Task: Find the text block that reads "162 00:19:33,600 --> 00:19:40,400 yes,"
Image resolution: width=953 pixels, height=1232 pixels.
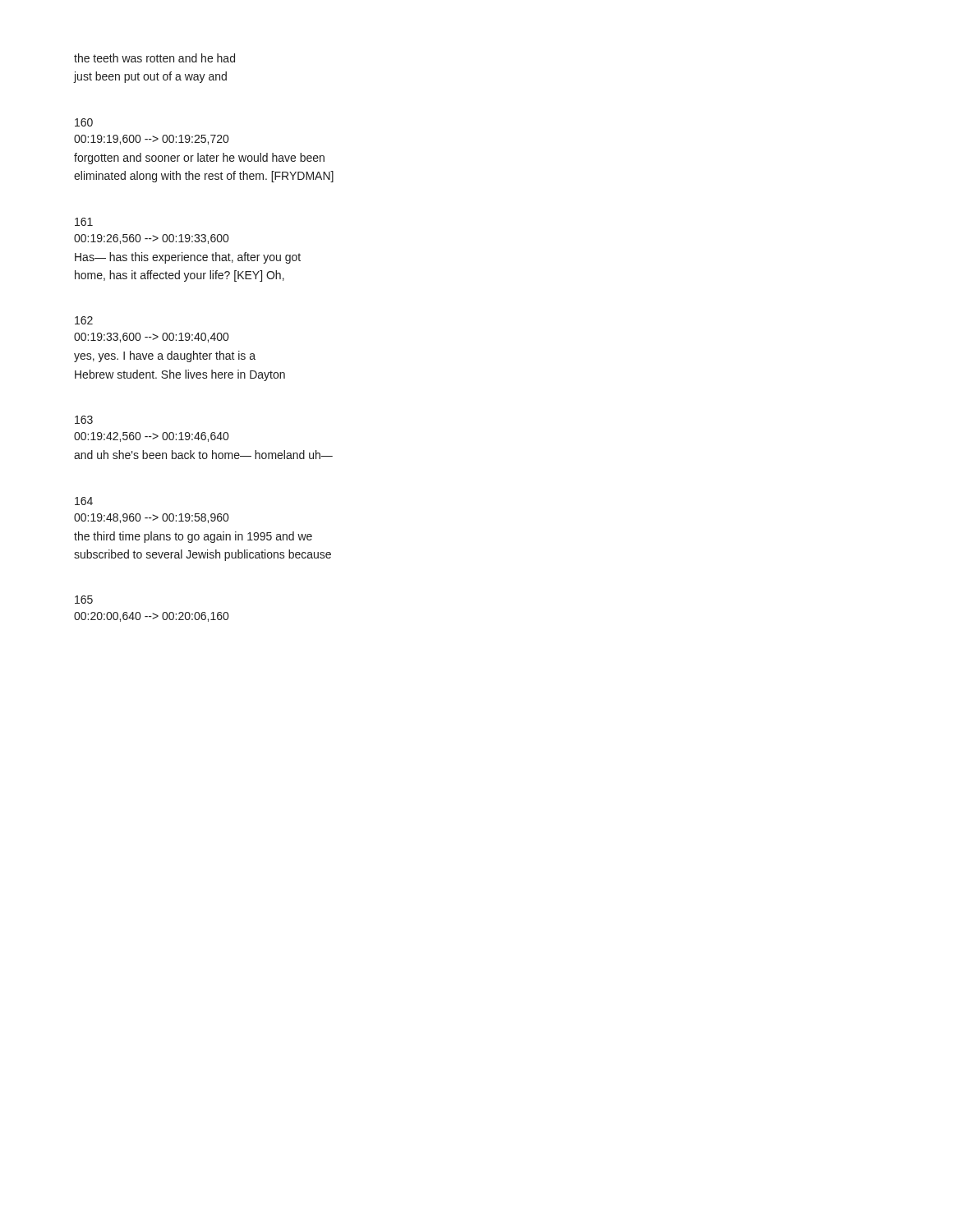Action: (x=84, y=320)
